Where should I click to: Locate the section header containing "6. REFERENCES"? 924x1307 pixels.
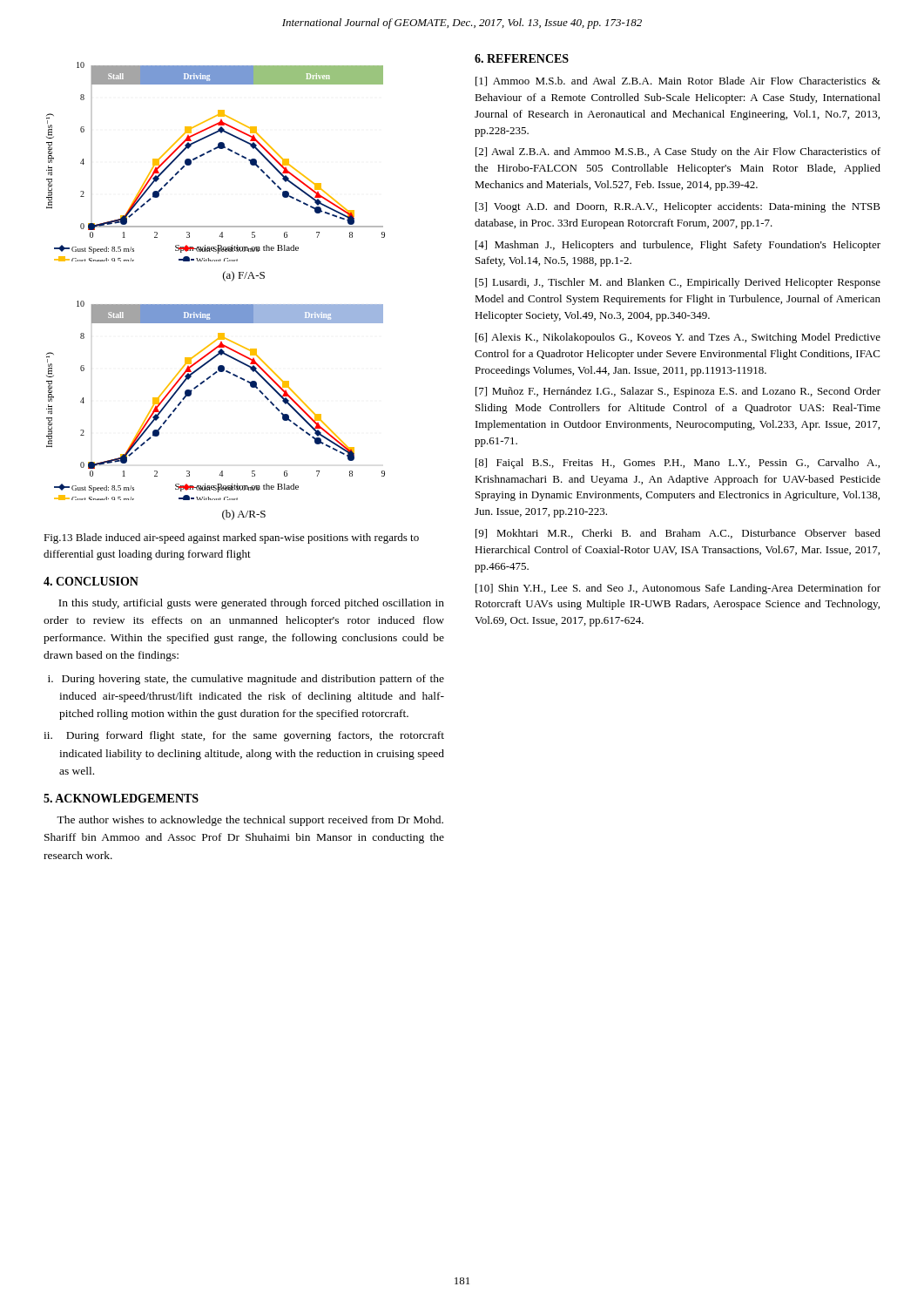click(x=522, y=59)
